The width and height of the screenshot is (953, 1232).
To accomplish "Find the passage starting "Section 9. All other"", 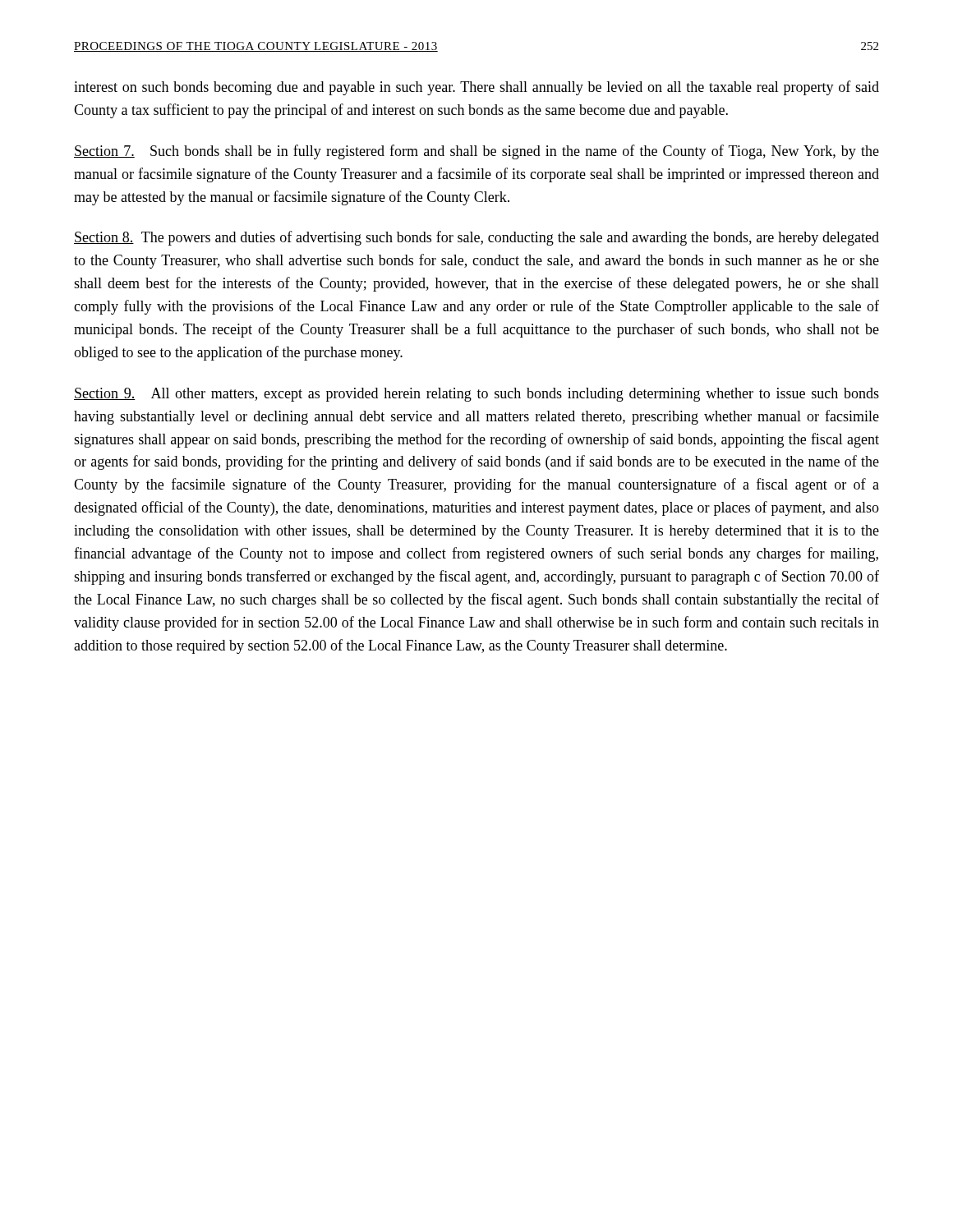I will tap(476, 519).
